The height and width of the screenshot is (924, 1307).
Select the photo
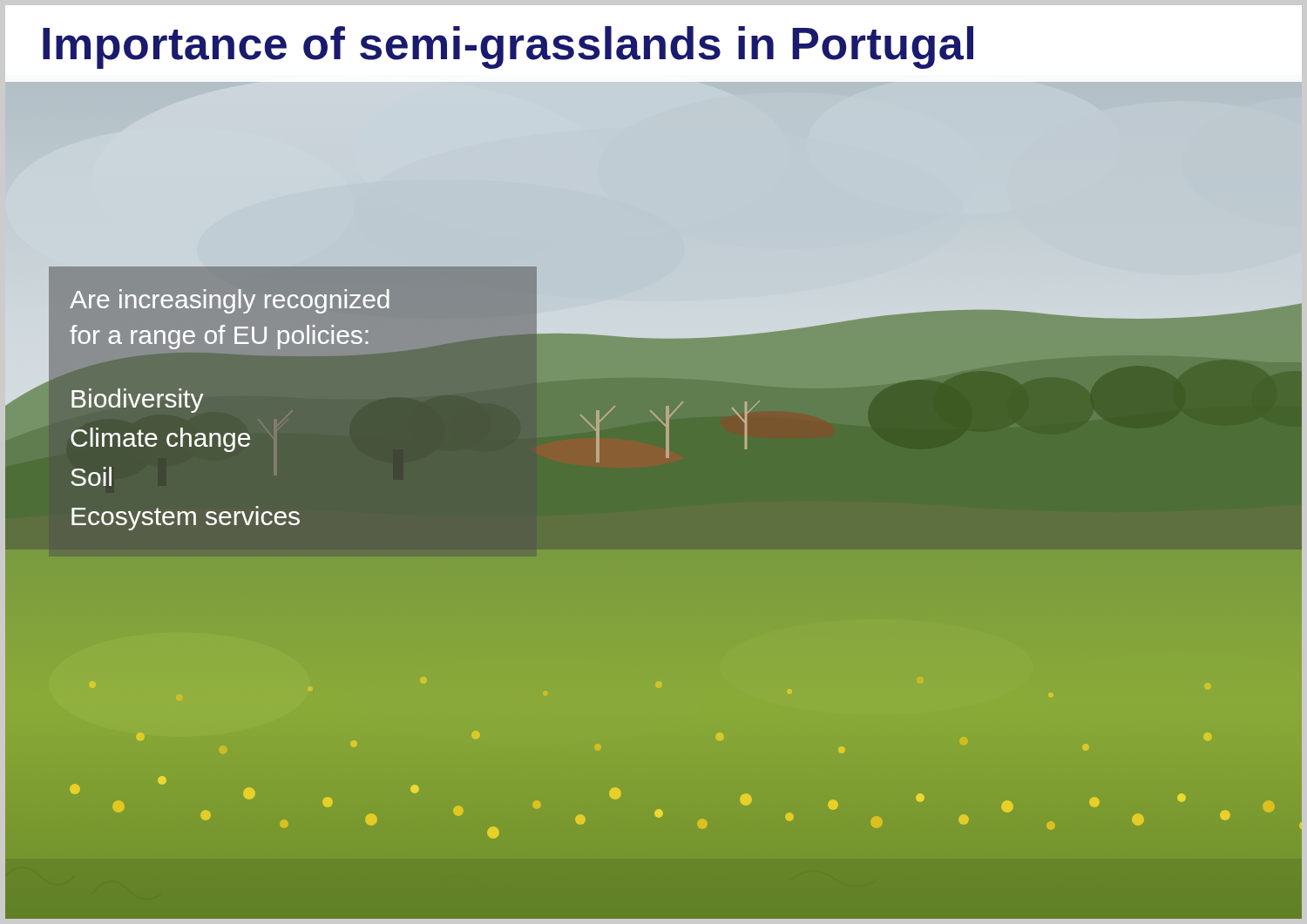point(656,499)
